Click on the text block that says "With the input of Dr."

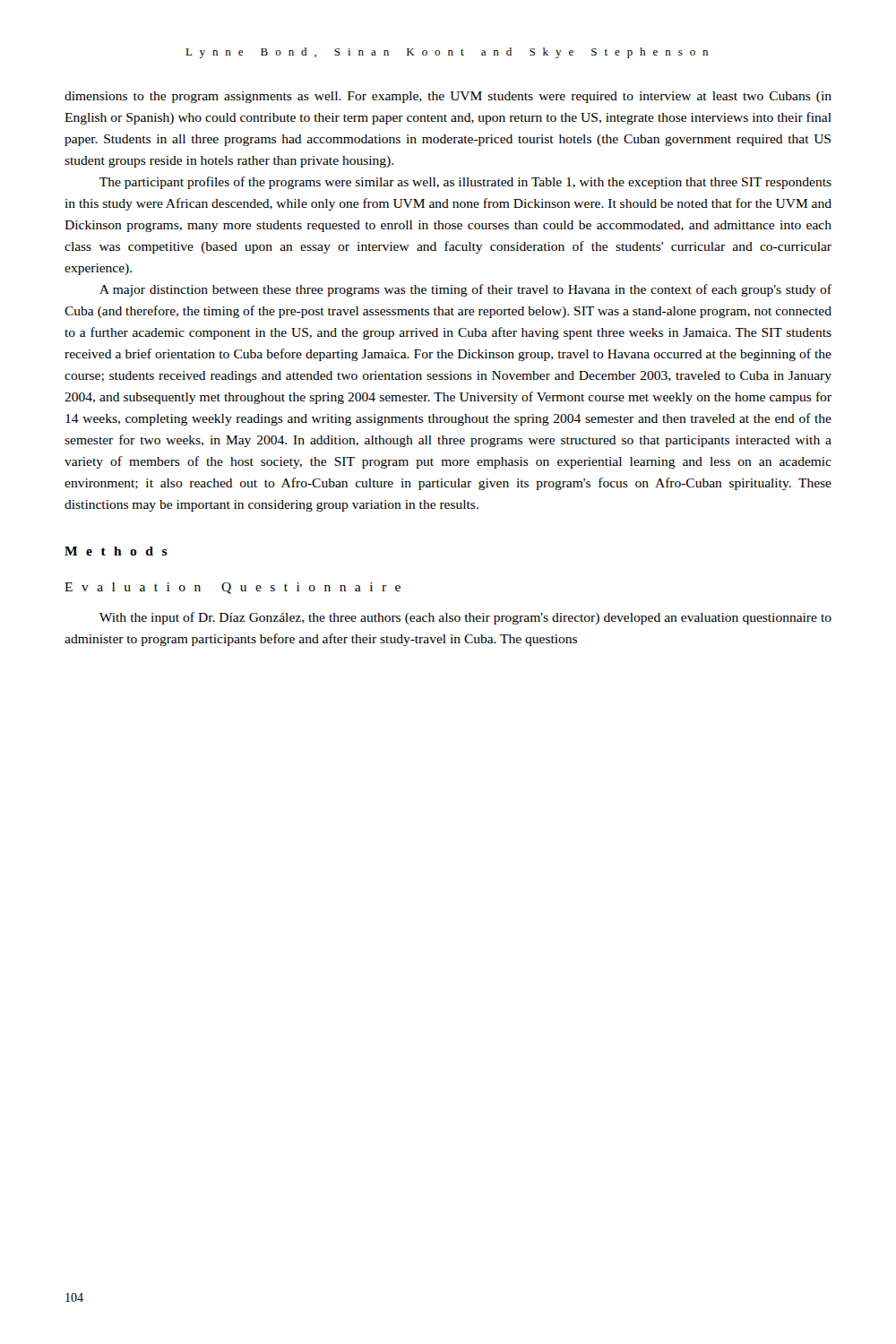[x=448, y=628]
